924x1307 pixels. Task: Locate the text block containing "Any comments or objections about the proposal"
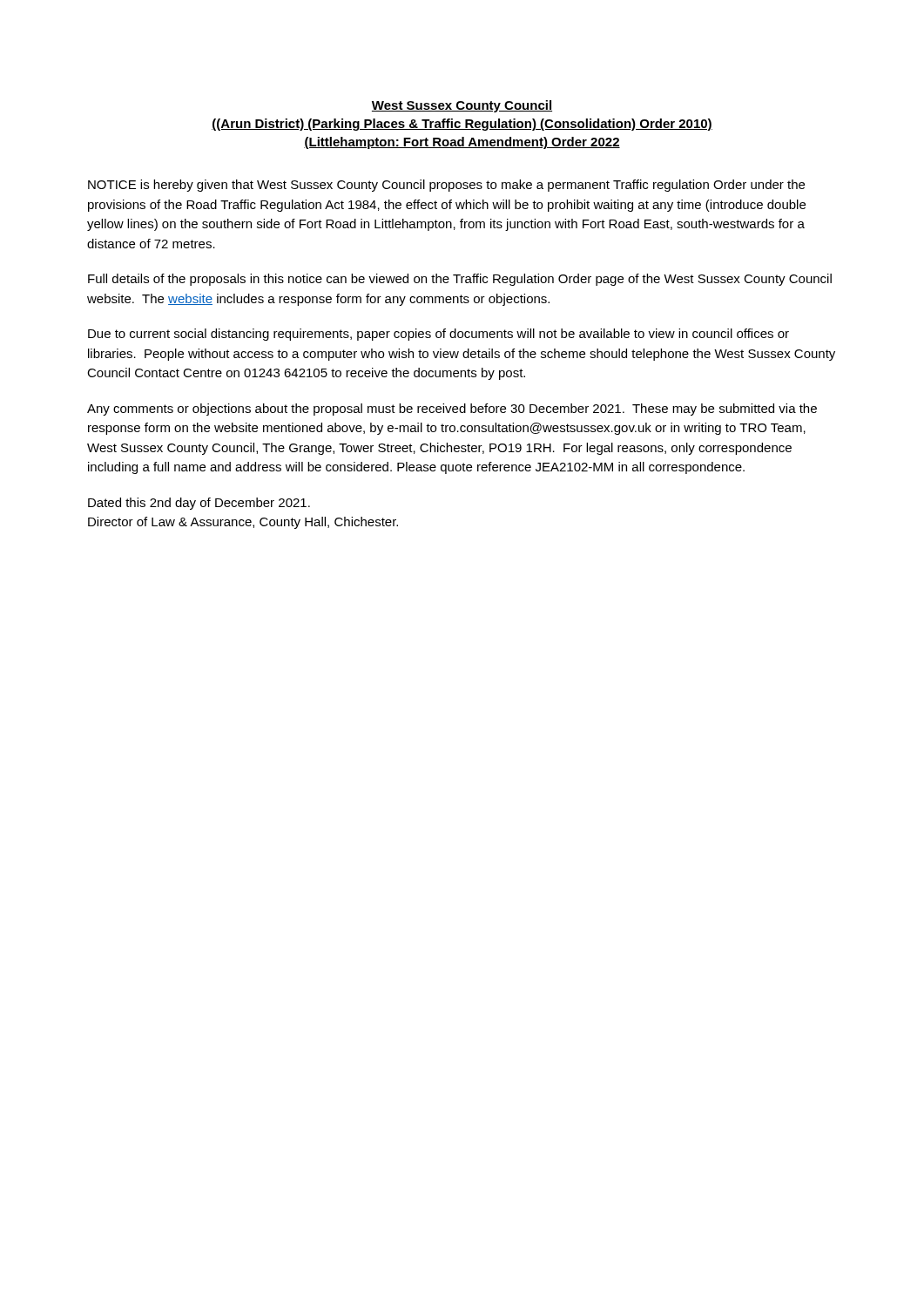pyautogui.click(x=452, y=437)
